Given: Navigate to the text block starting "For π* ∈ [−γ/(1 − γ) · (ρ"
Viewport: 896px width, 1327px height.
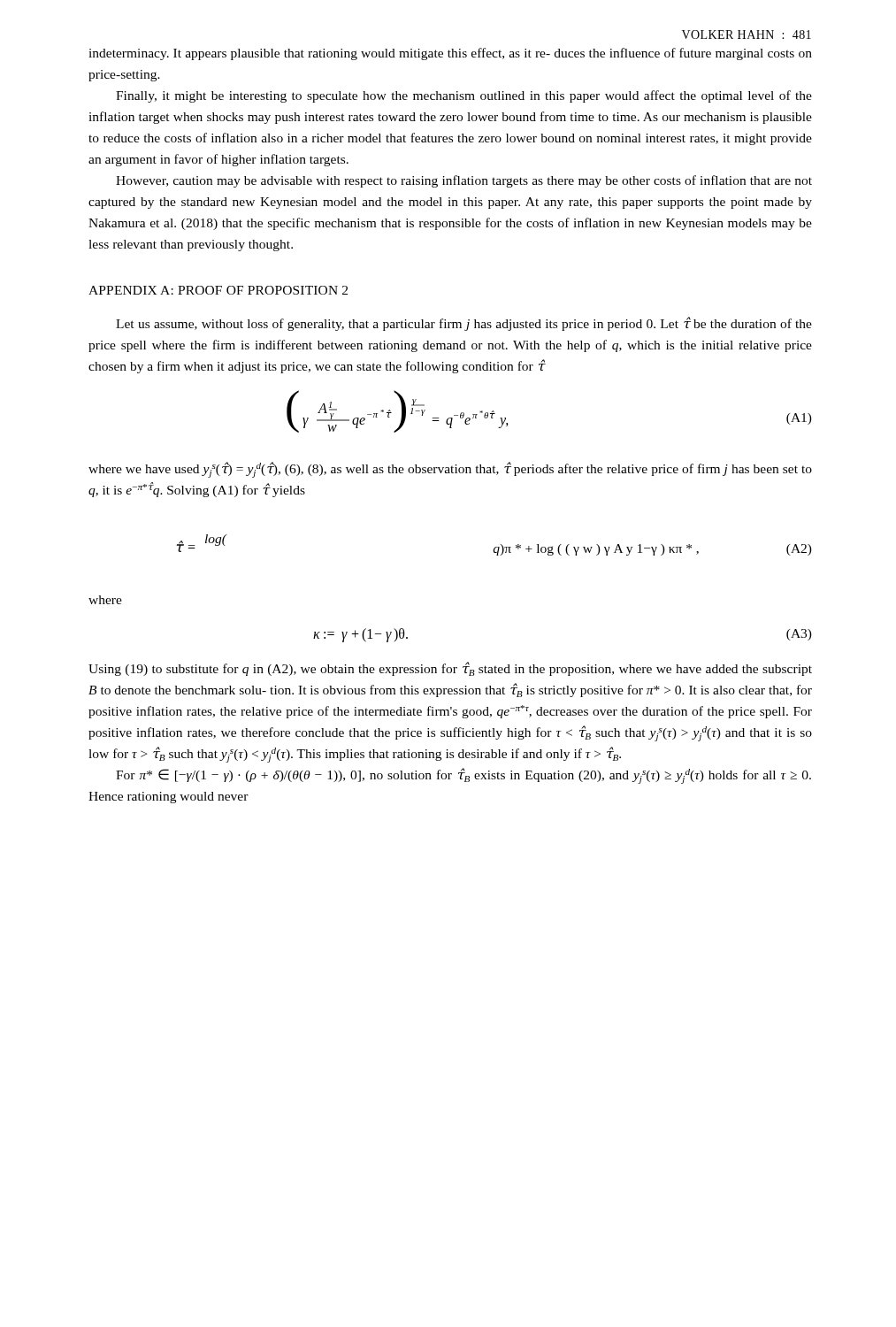Looking at the screenshot, I should point(450,786).
